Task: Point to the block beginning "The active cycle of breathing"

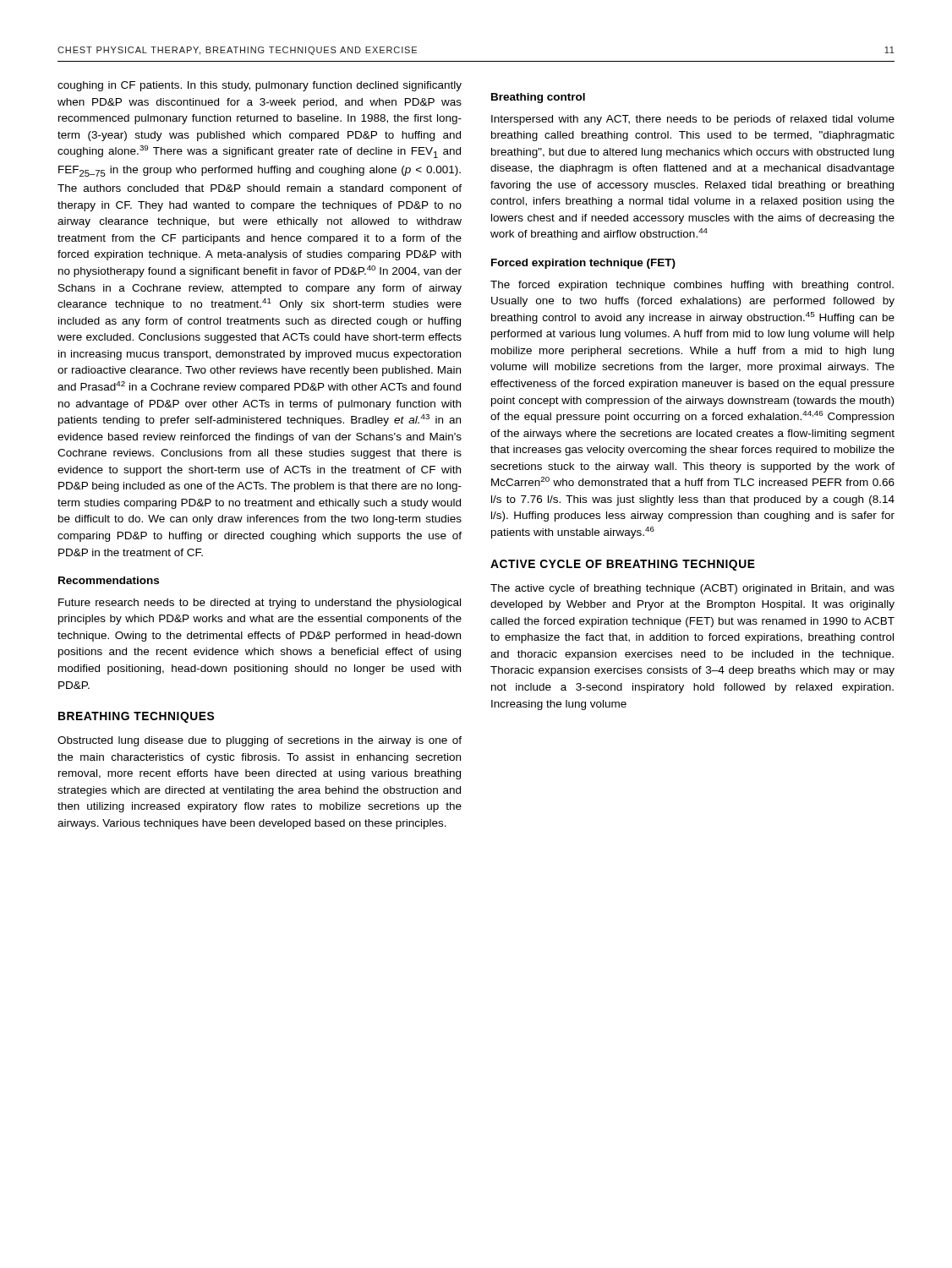Action: [692, 646]
